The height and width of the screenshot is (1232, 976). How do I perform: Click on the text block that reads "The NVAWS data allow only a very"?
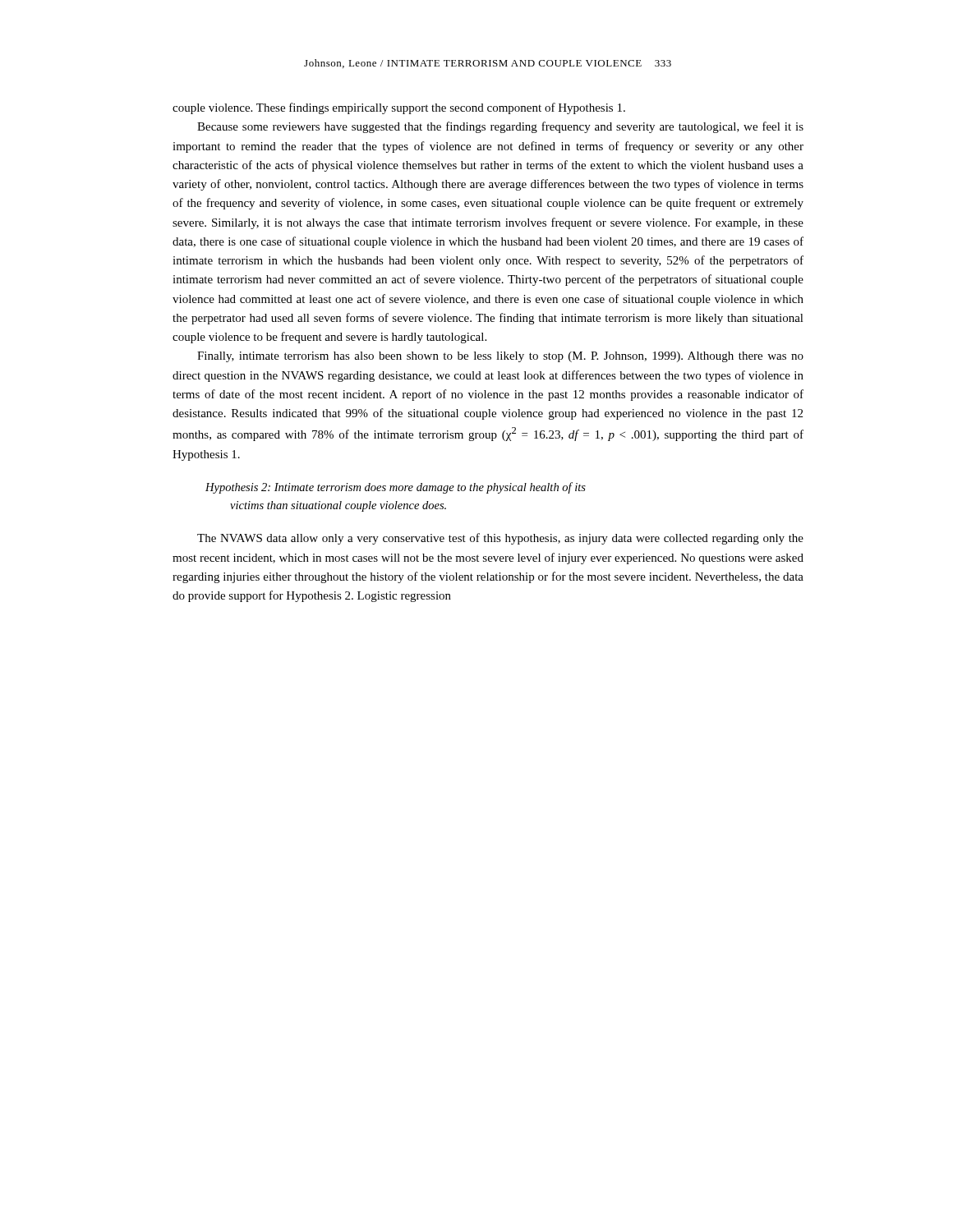pos(488,567)
